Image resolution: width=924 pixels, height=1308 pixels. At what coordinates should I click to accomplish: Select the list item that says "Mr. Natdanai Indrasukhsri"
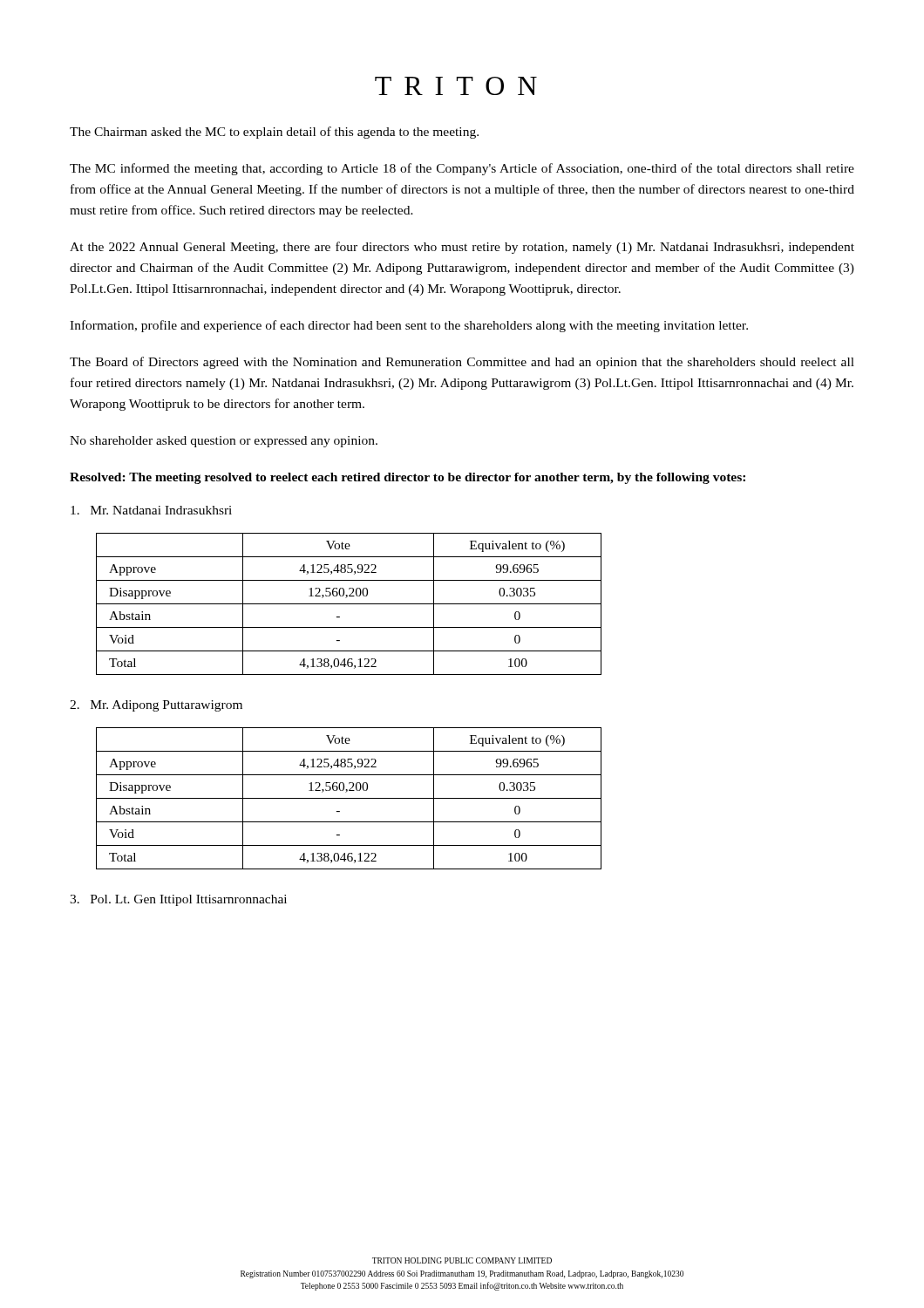click(151, 510)
